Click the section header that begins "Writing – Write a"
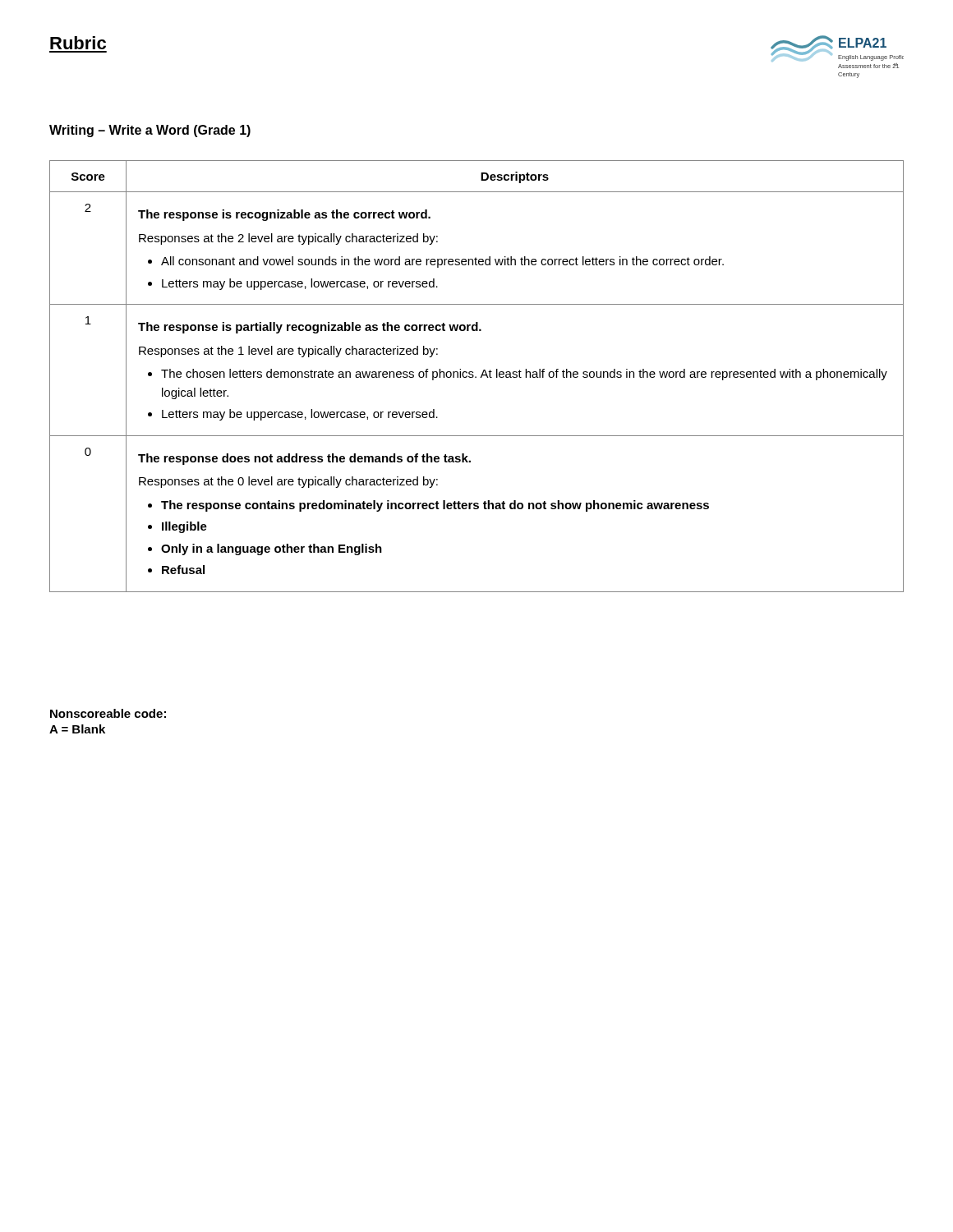This screenshot has width=953, height=1232. click(x=150, y=130)
